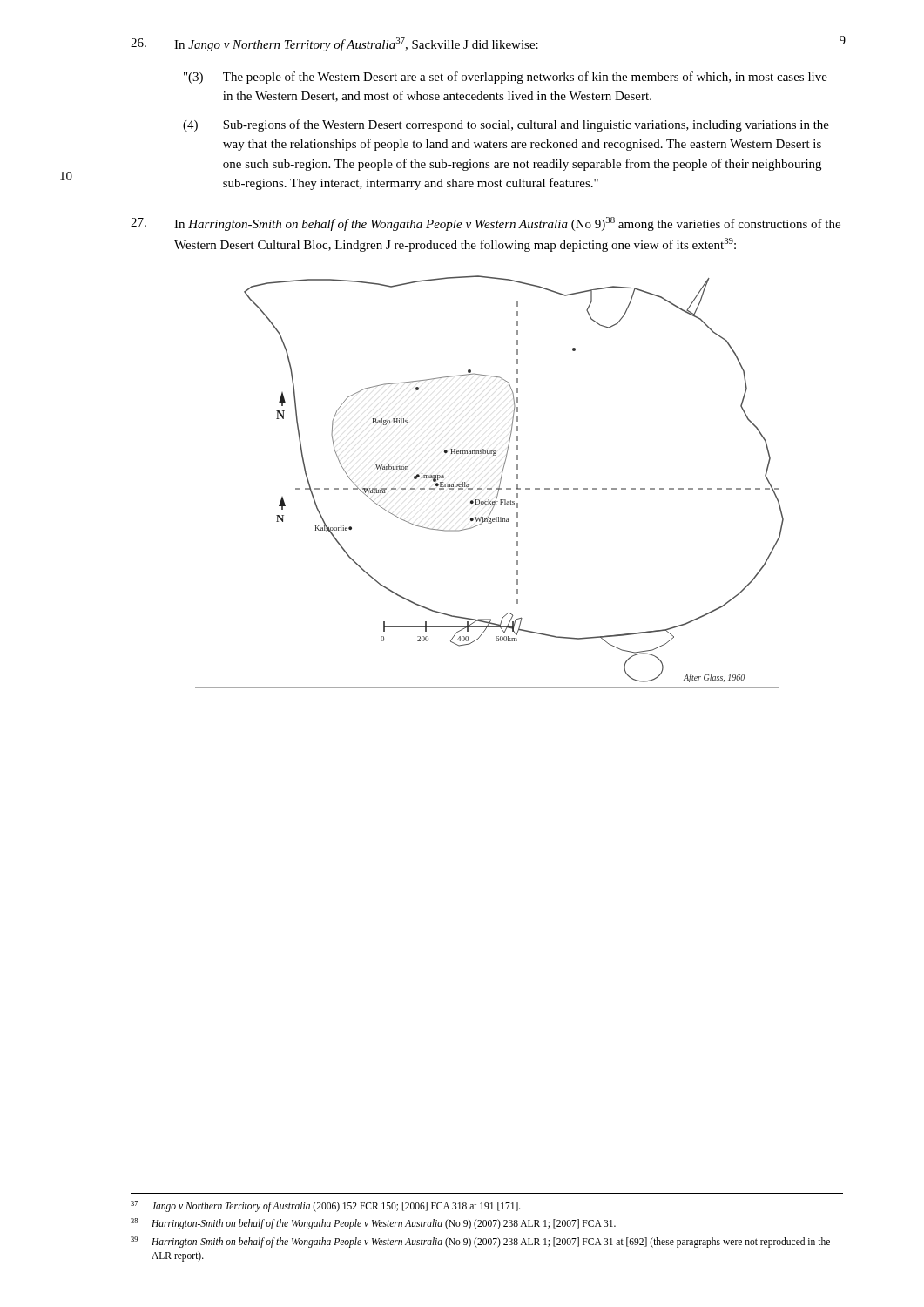Click on the text block starting "37 Jango v Northern Territory of Australia (2006)"
The height and width of the screenshot is (1307, 924).
coord(487,1231)
